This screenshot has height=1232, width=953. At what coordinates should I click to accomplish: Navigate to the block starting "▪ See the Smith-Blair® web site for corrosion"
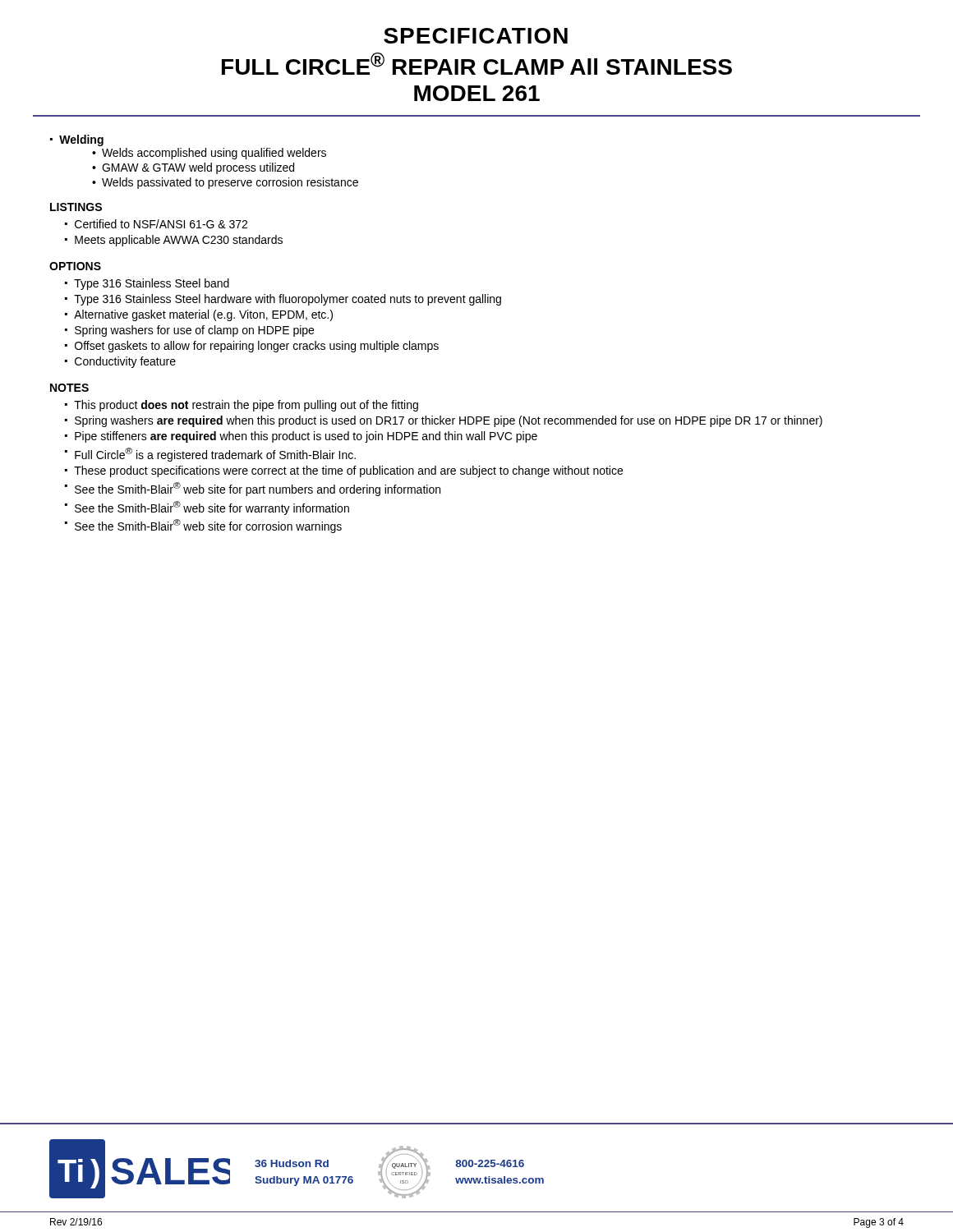click(x=203, y=525)
